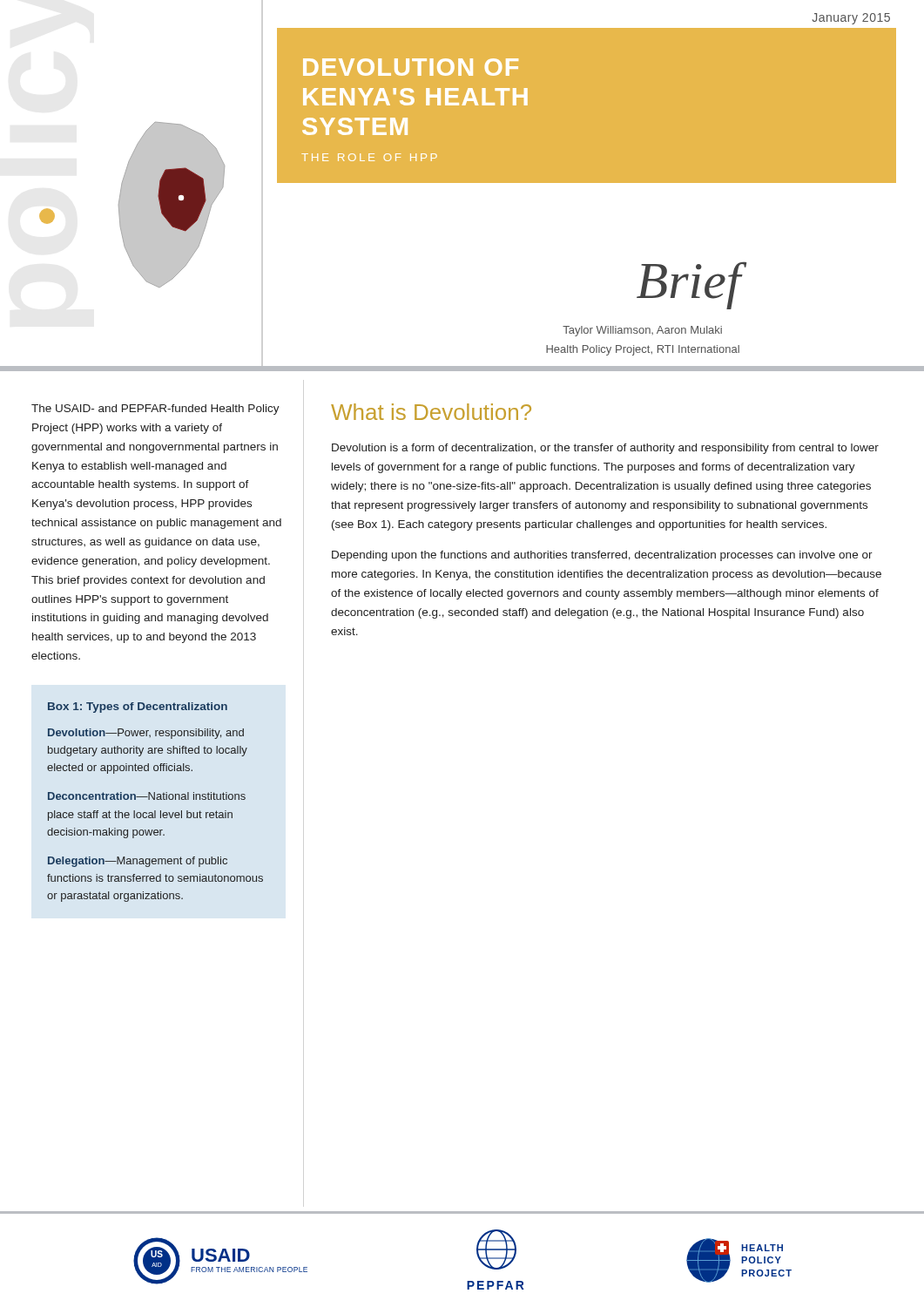Image resolution: width=924 pixels, height=1307 pixels.
Task: Find the block on this page that starts "Depending upon the functions"
Action: (606, 593)
